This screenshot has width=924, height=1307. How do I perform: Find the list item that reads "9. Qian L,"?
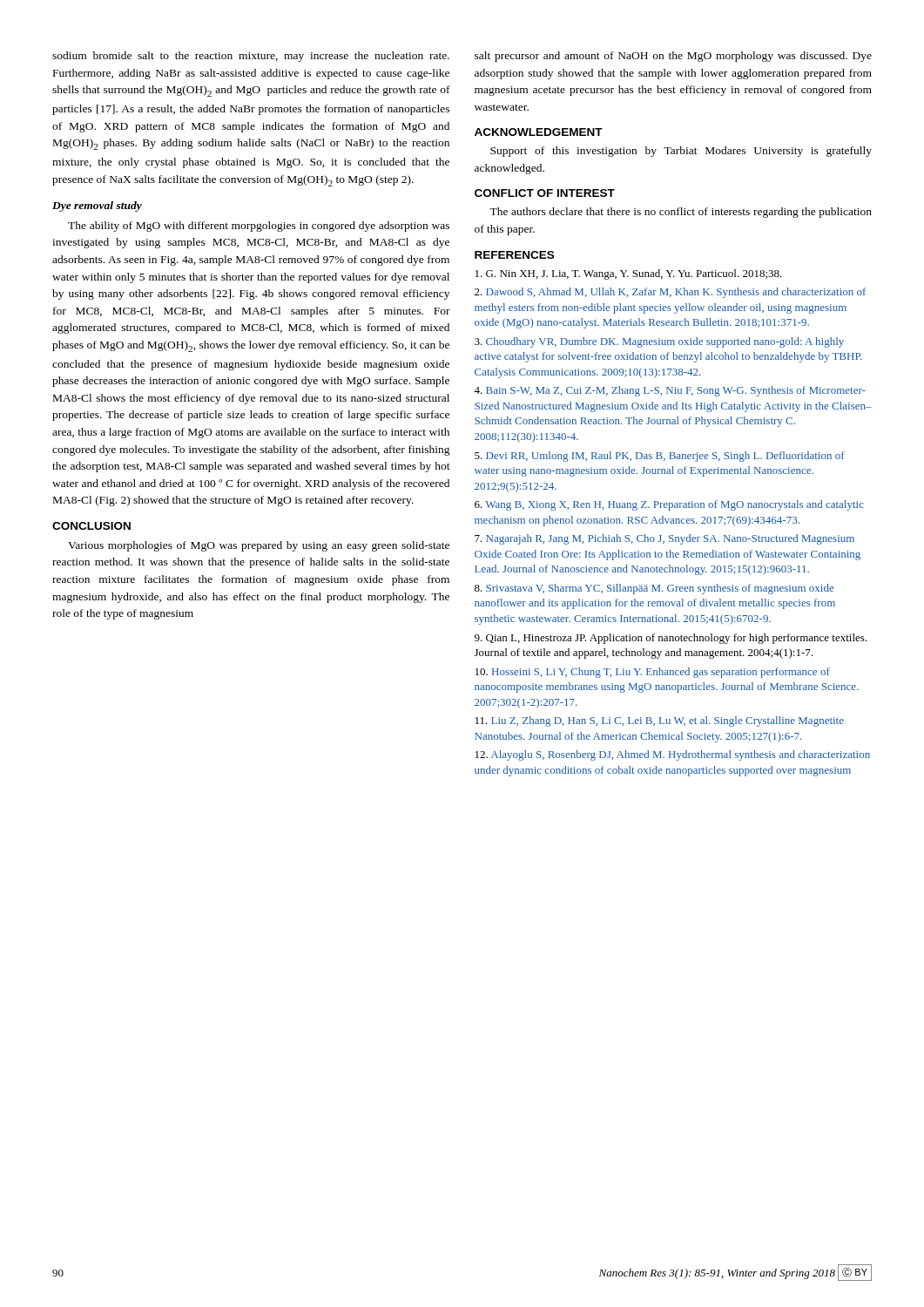(671, 645)
